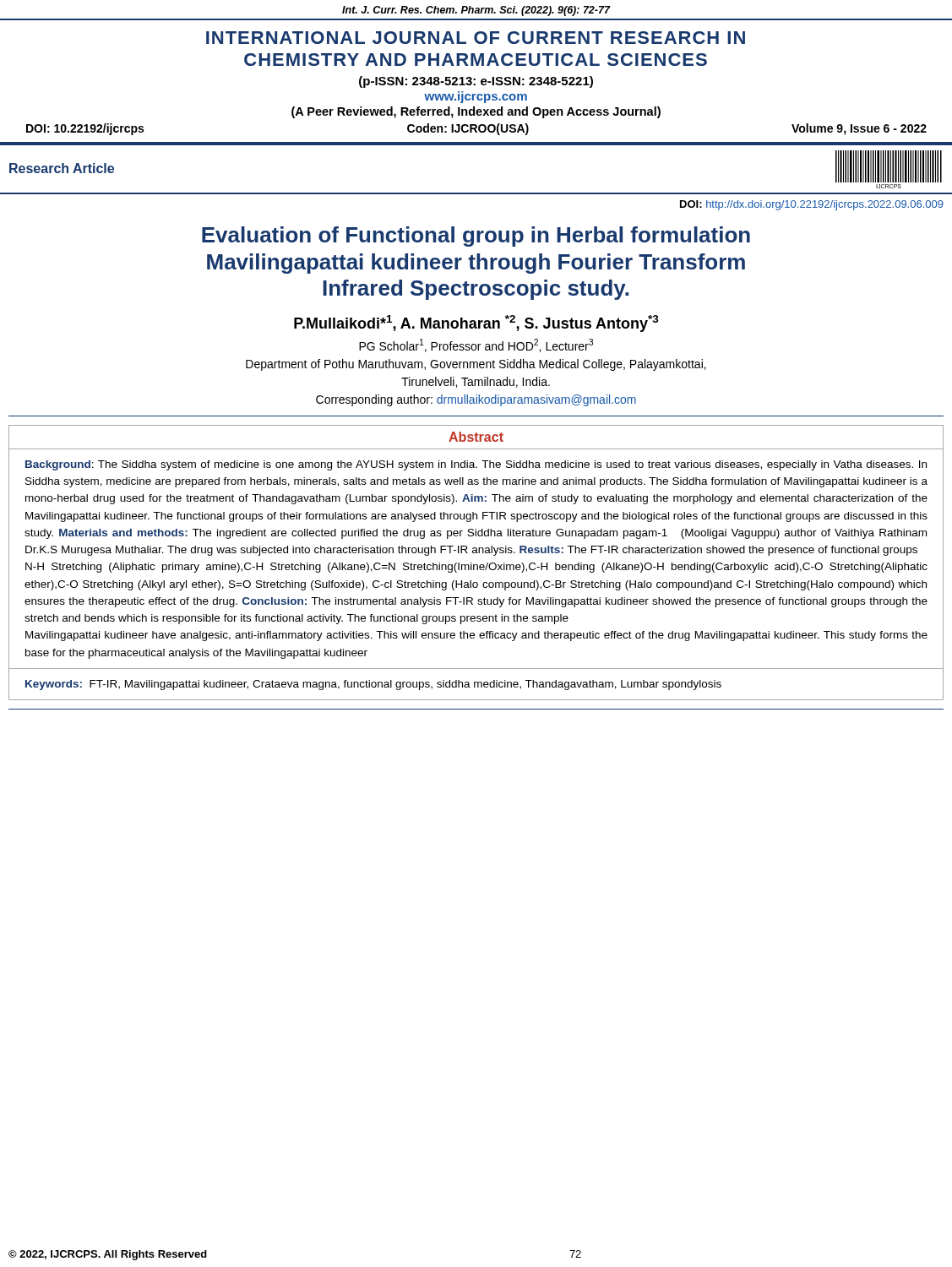The height and width of the screenshot is (1267, 952).
Task: Find the title that says "Evaluation of Functional group in Herbal"
Action: (476, 262)
